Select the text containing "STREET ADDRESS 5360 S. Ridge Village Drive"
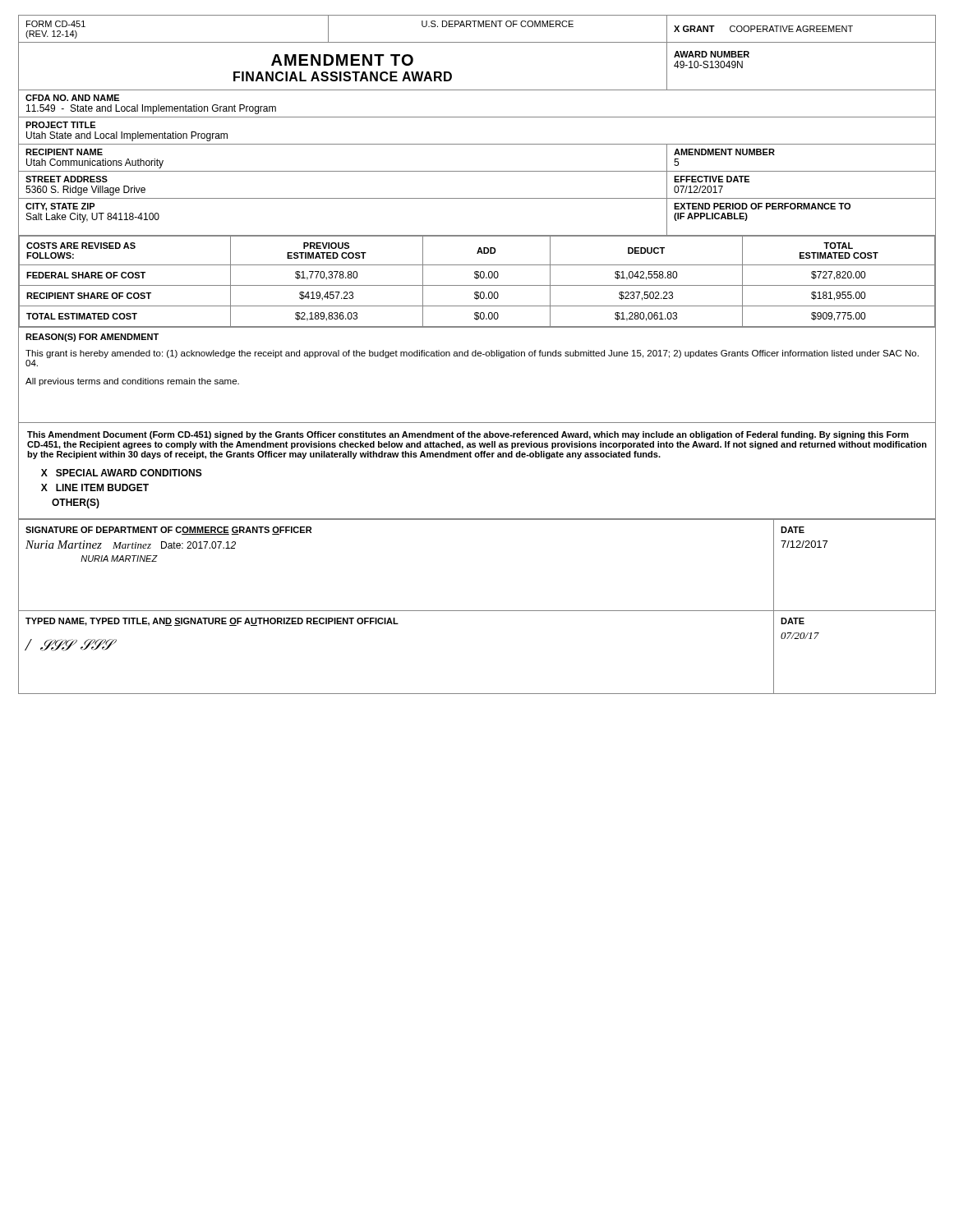Viewport: 954px width, 1232px height. coord(67,179)
